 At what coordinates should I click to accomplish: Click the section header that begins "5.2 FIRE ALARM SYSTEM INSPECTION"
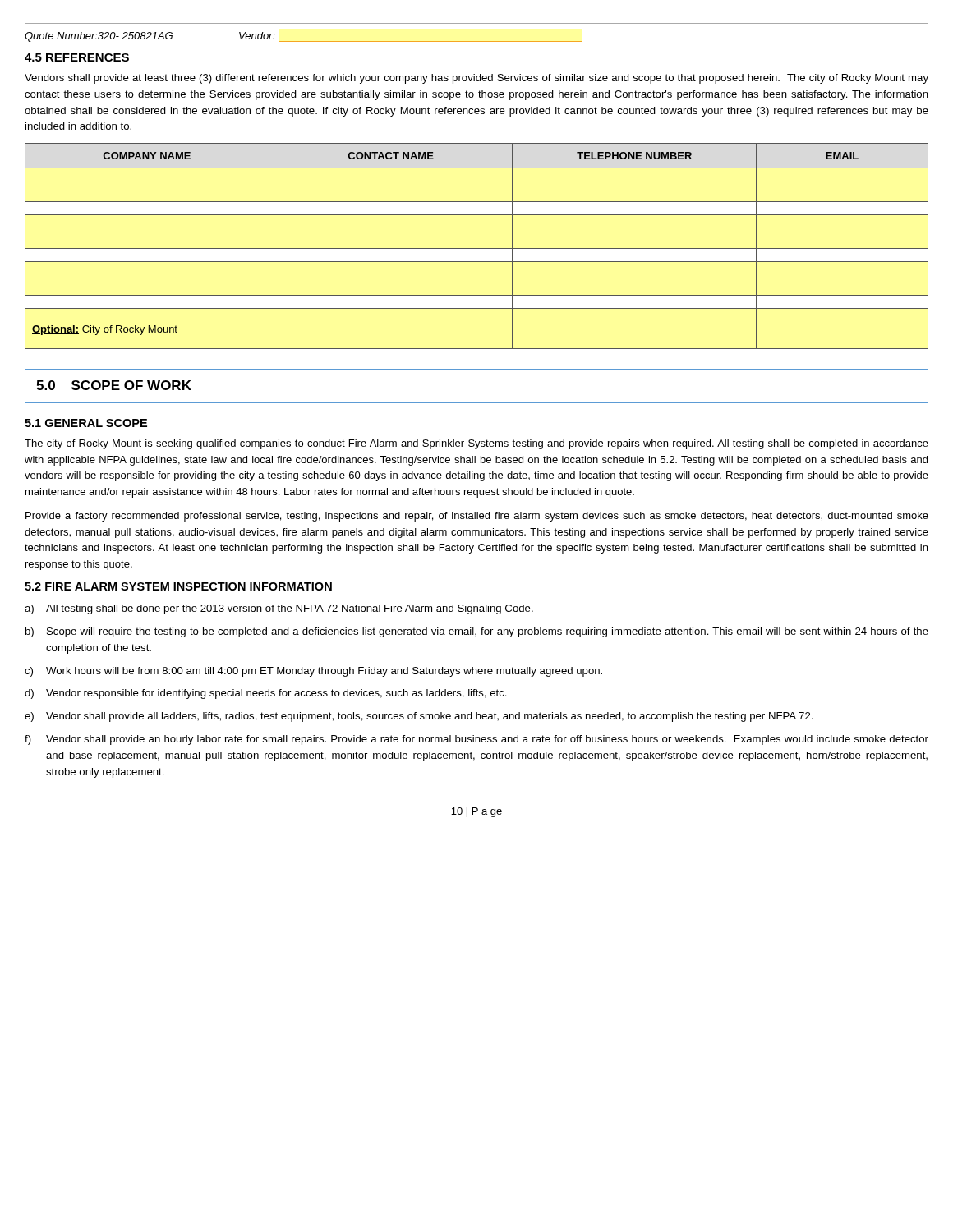pos(179,587)
